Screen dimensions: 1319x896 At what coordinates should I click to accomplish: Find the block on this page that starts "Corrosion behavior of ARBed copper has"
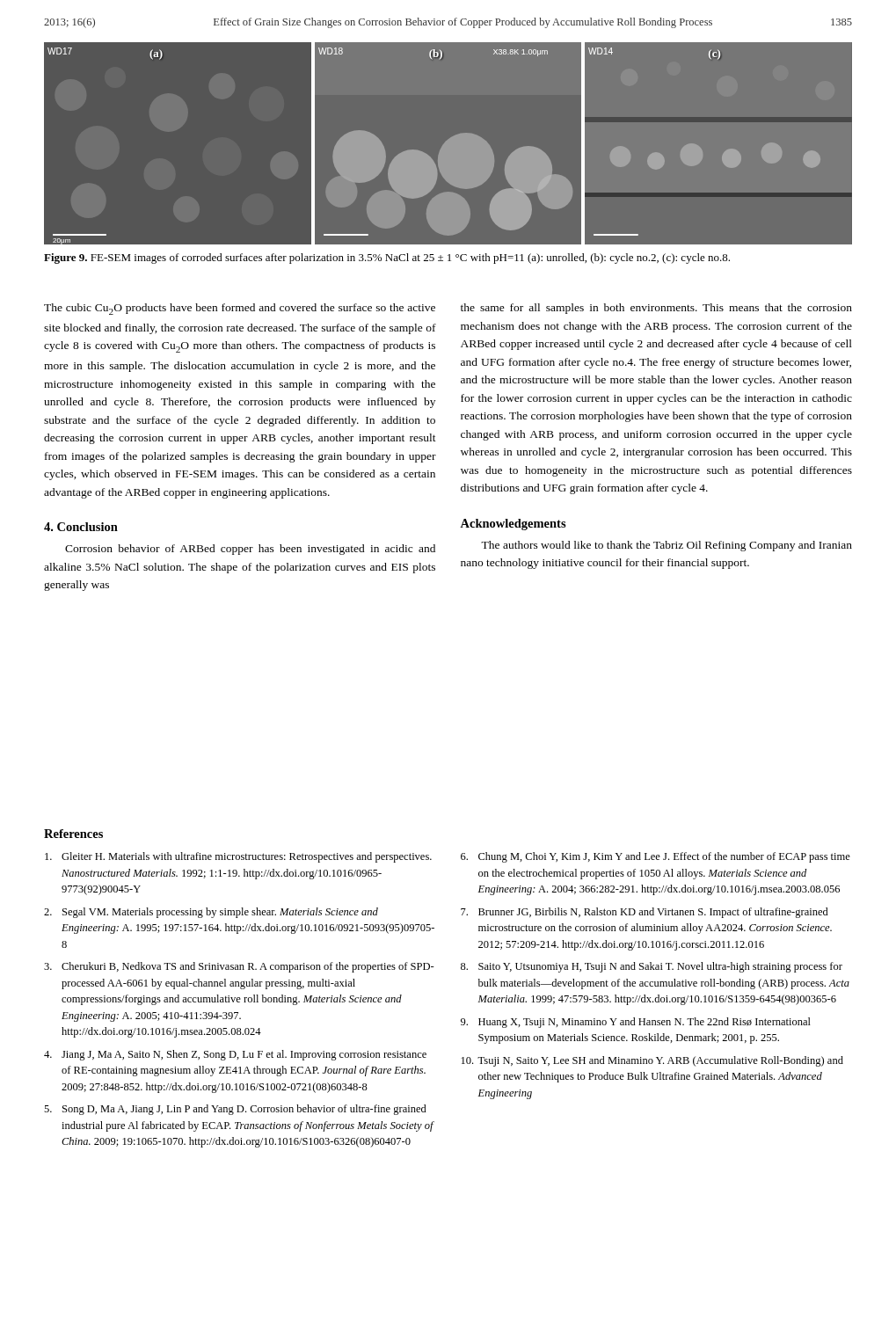(x=240, y=567)
